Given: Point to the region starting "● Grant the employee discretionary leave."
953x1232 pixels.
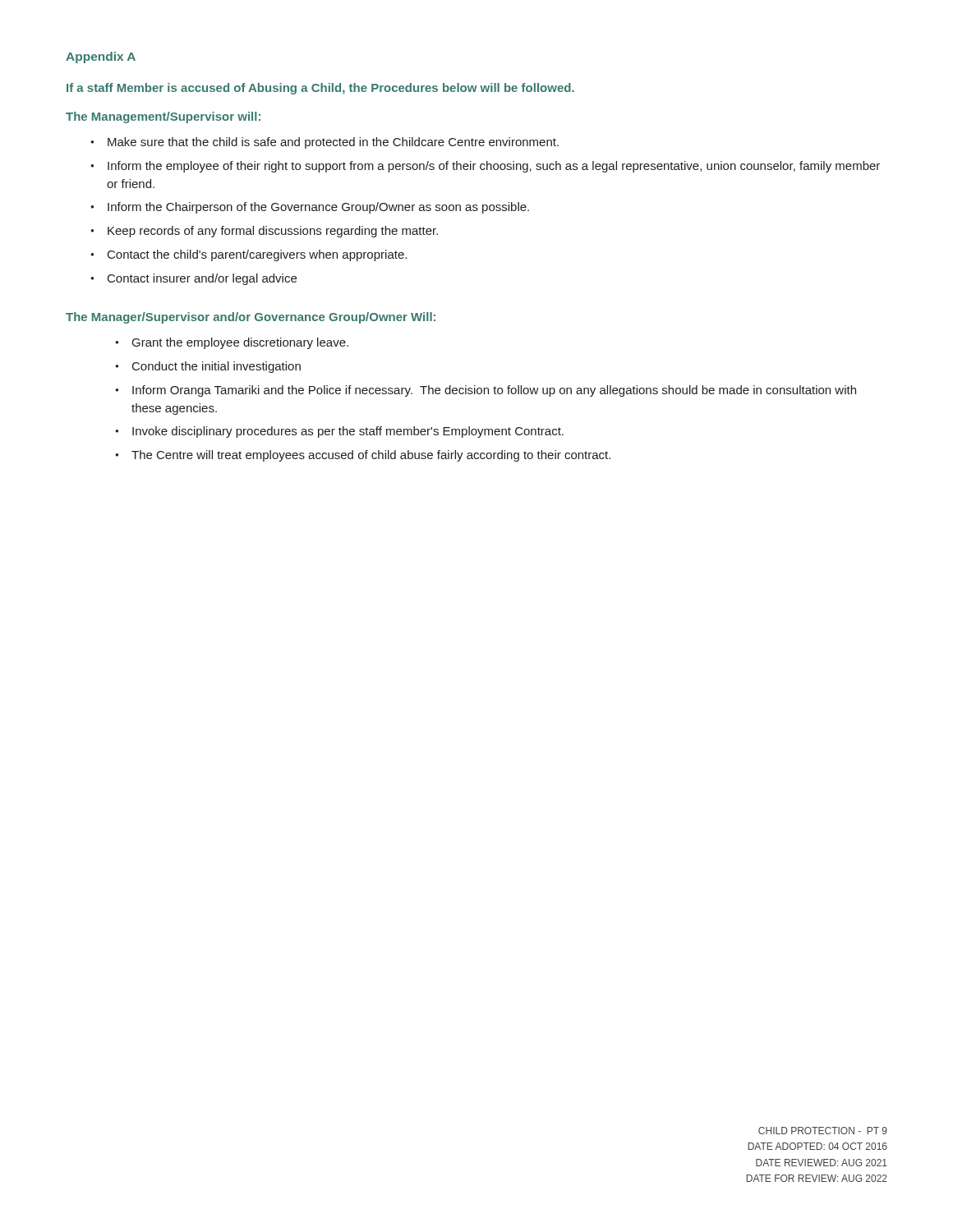Looking at the screenshot, I should tap(232, 343).
